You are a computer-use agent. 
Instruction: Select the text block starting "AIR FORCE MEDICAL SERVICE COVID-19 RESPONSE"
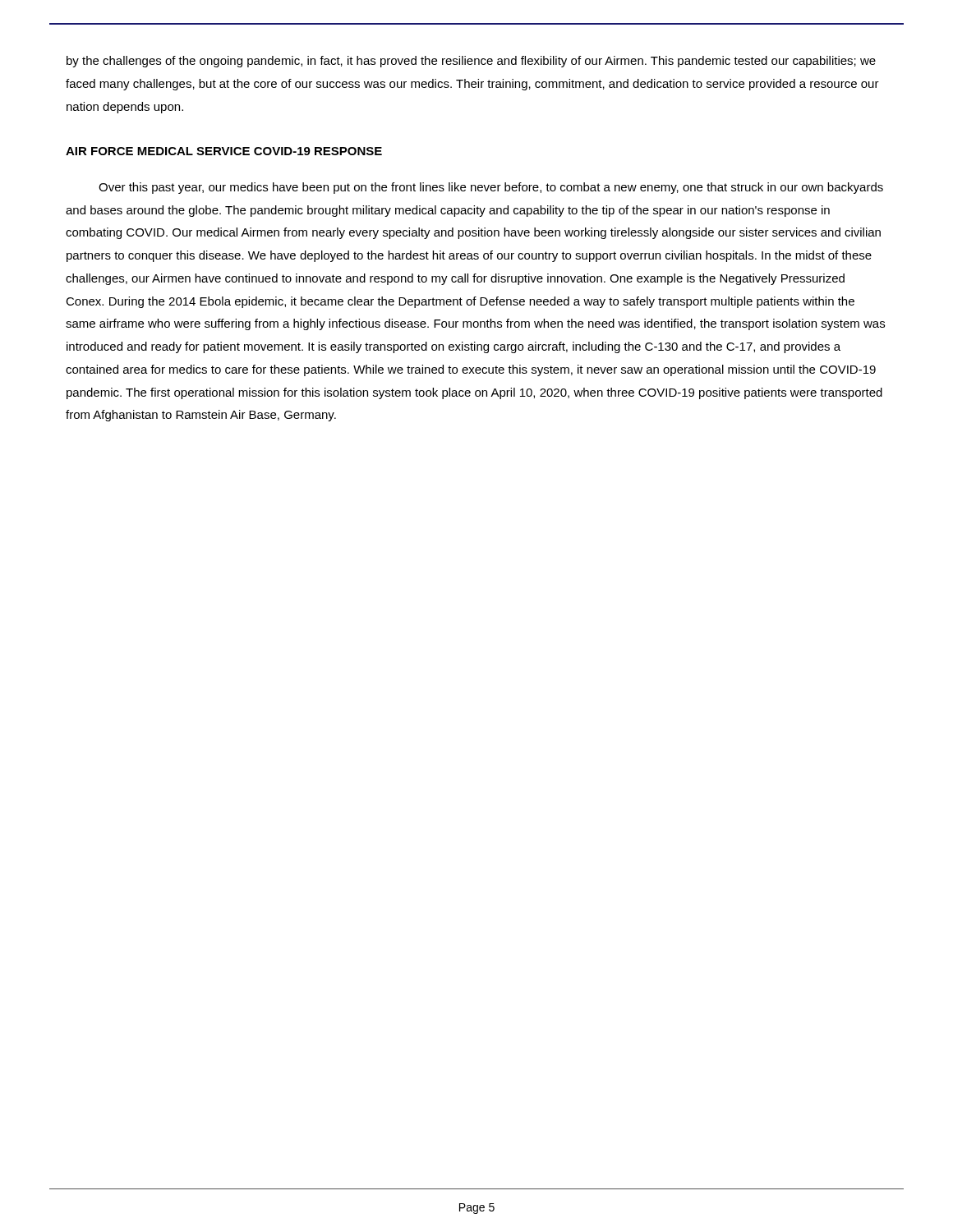[224, 151]
